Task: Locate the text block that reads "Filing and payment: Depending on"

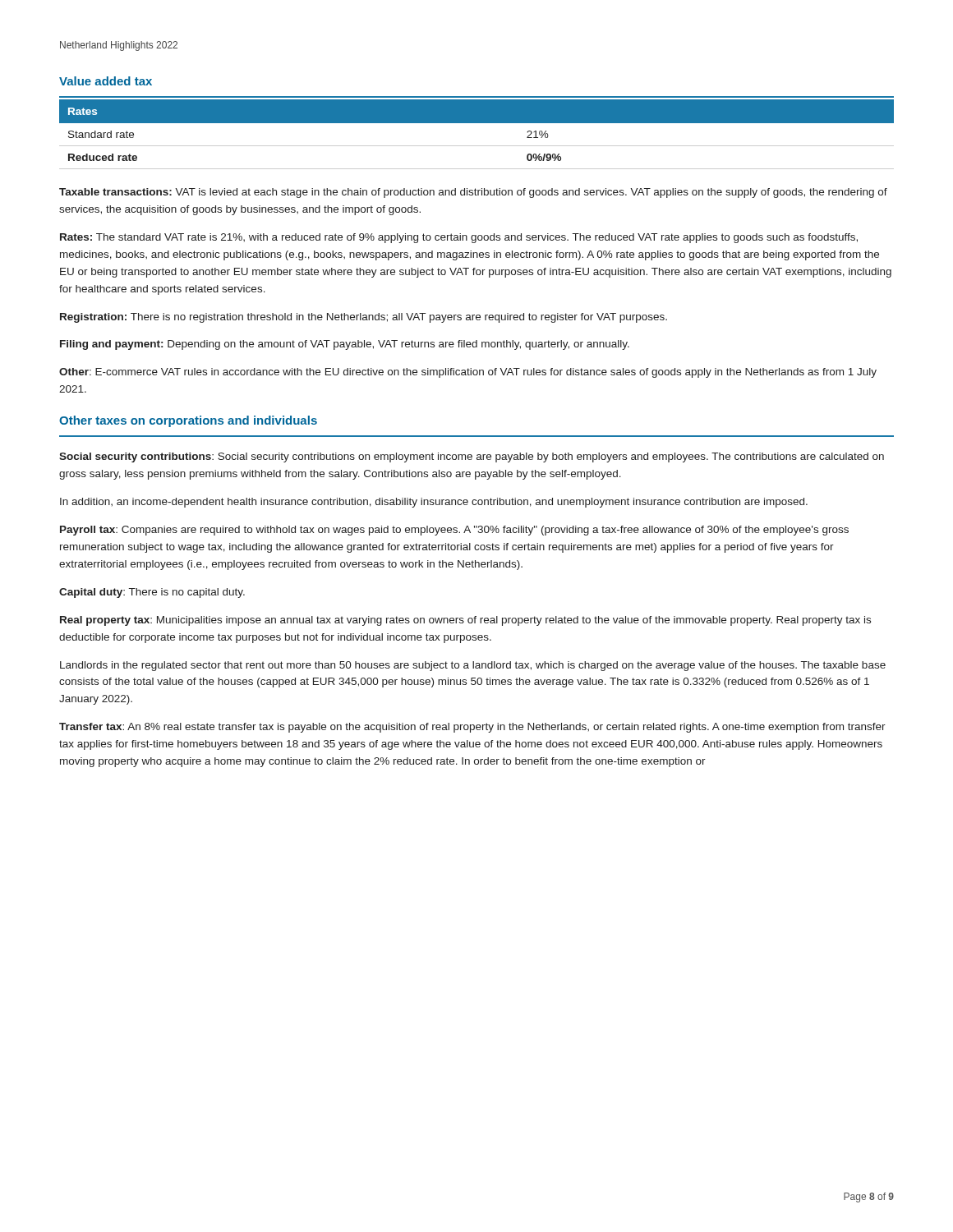Action: [x=345, y=344]
